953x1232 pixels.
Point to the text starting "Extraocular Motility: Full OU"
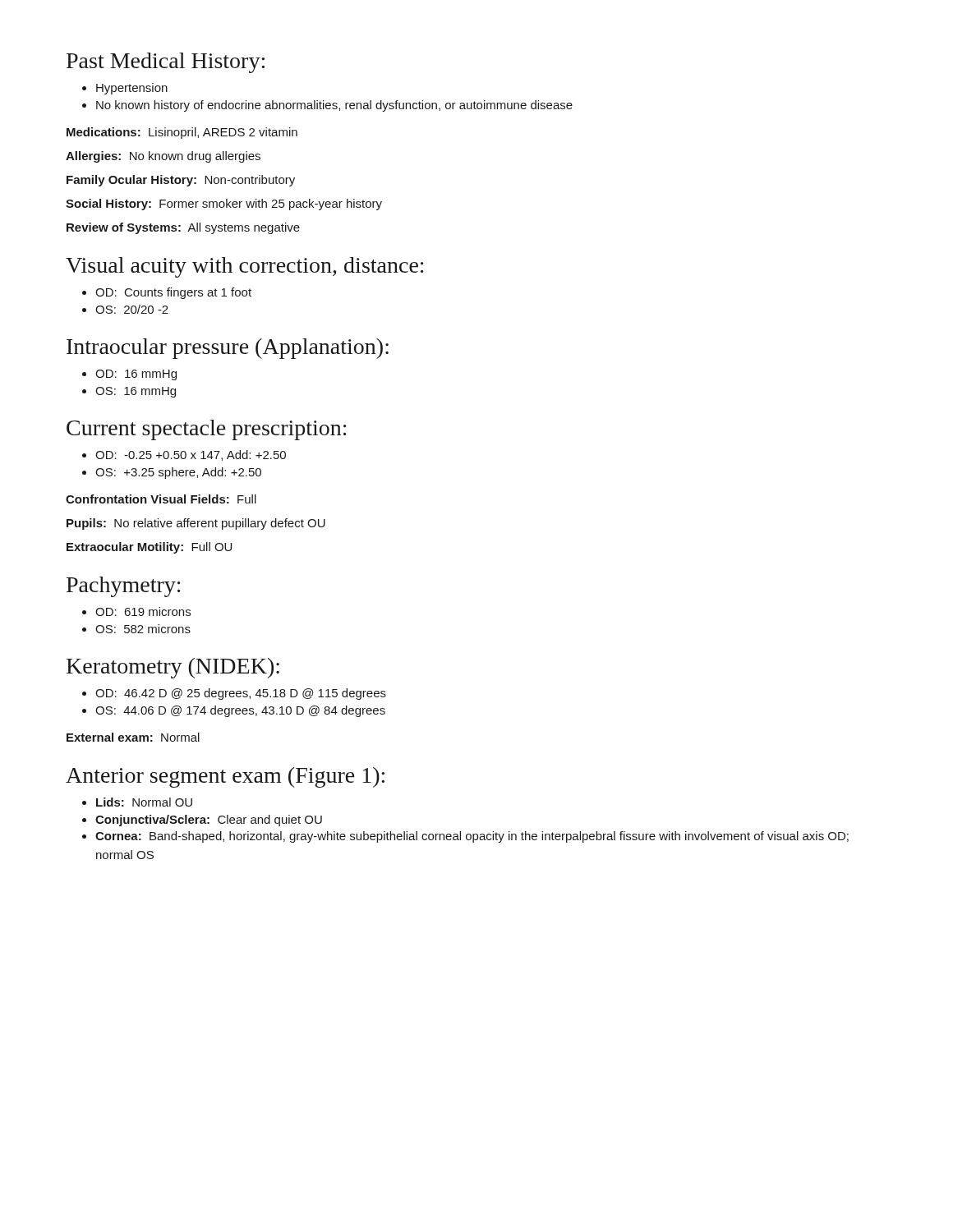(x=149, y=547)
